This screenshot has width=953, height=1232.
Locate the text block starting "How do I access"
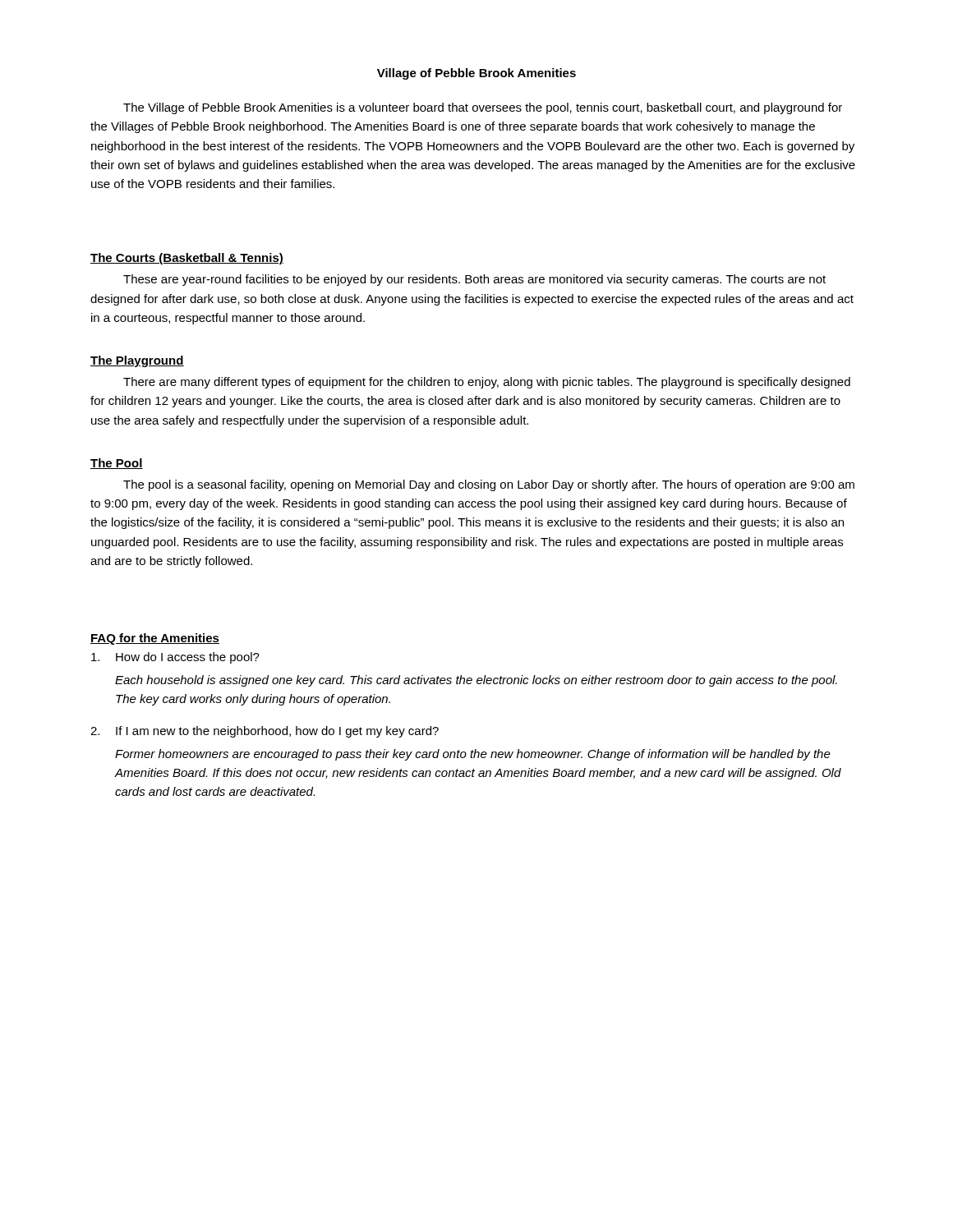pyautogui.click(x=175, y=657)
